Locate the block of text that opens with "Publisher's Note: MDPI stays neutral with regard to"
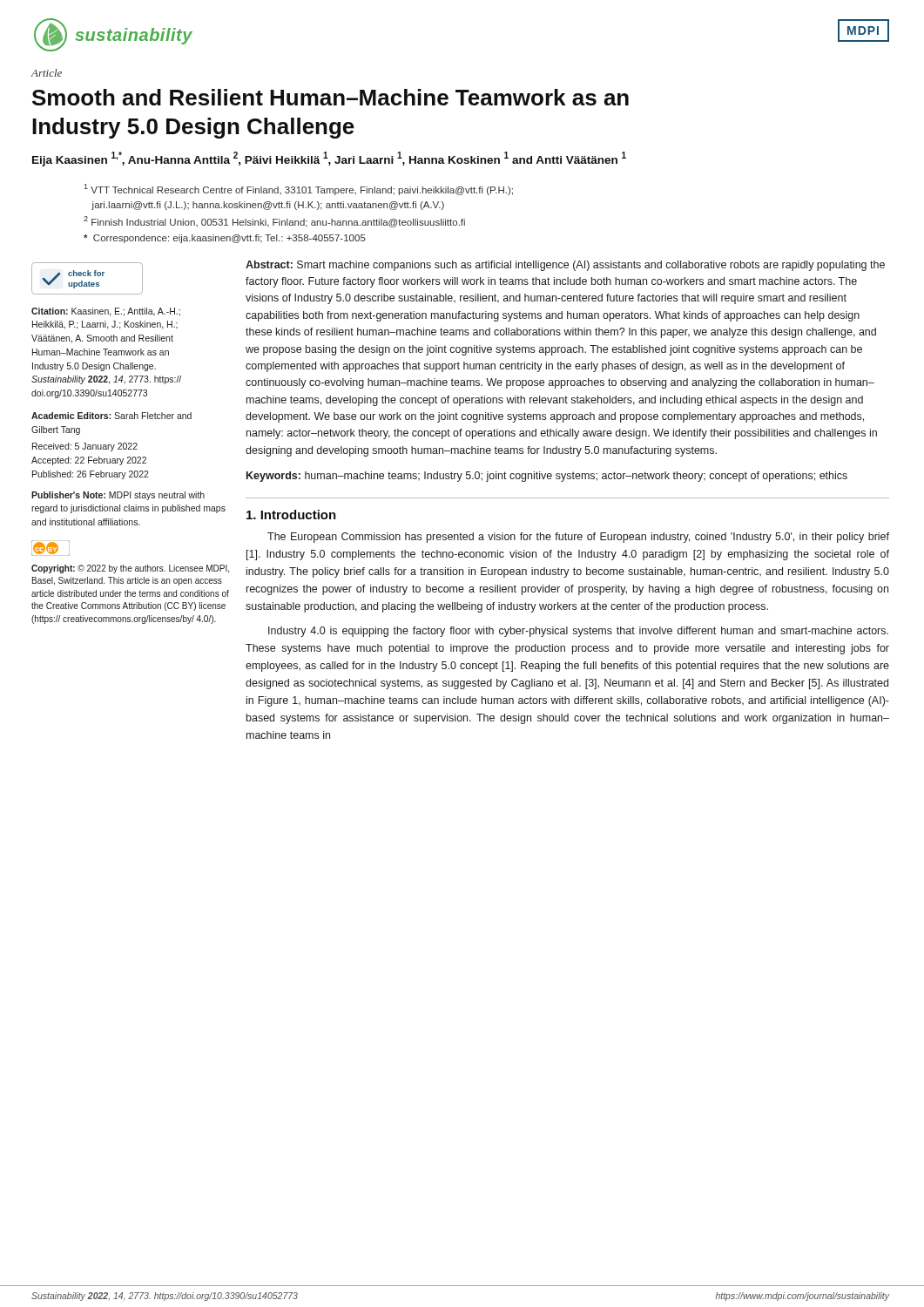924x1307 pixels. [128, 508]
